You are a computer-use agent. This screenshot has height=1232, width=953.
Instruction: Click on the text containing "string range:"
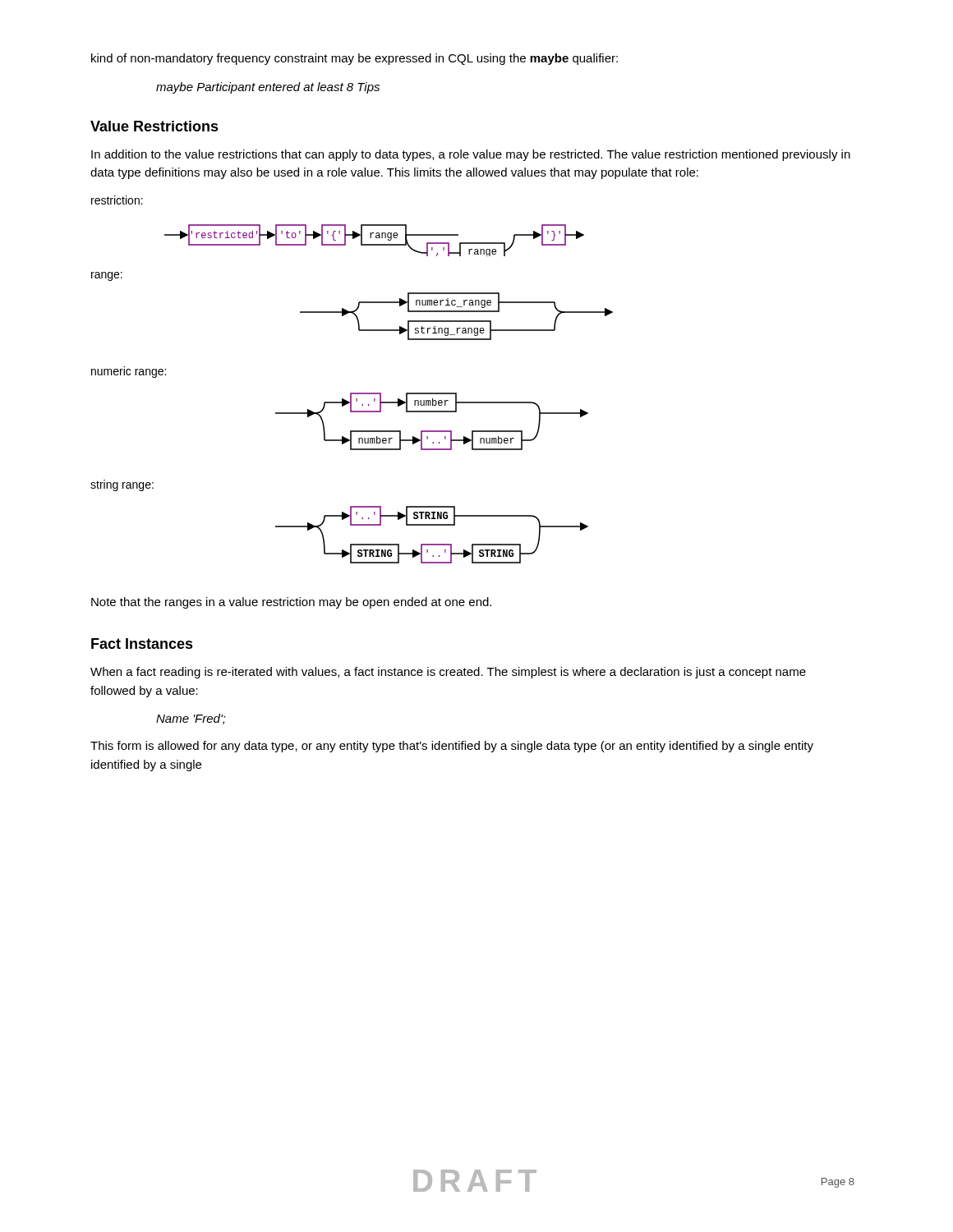[x=122, y=484]
